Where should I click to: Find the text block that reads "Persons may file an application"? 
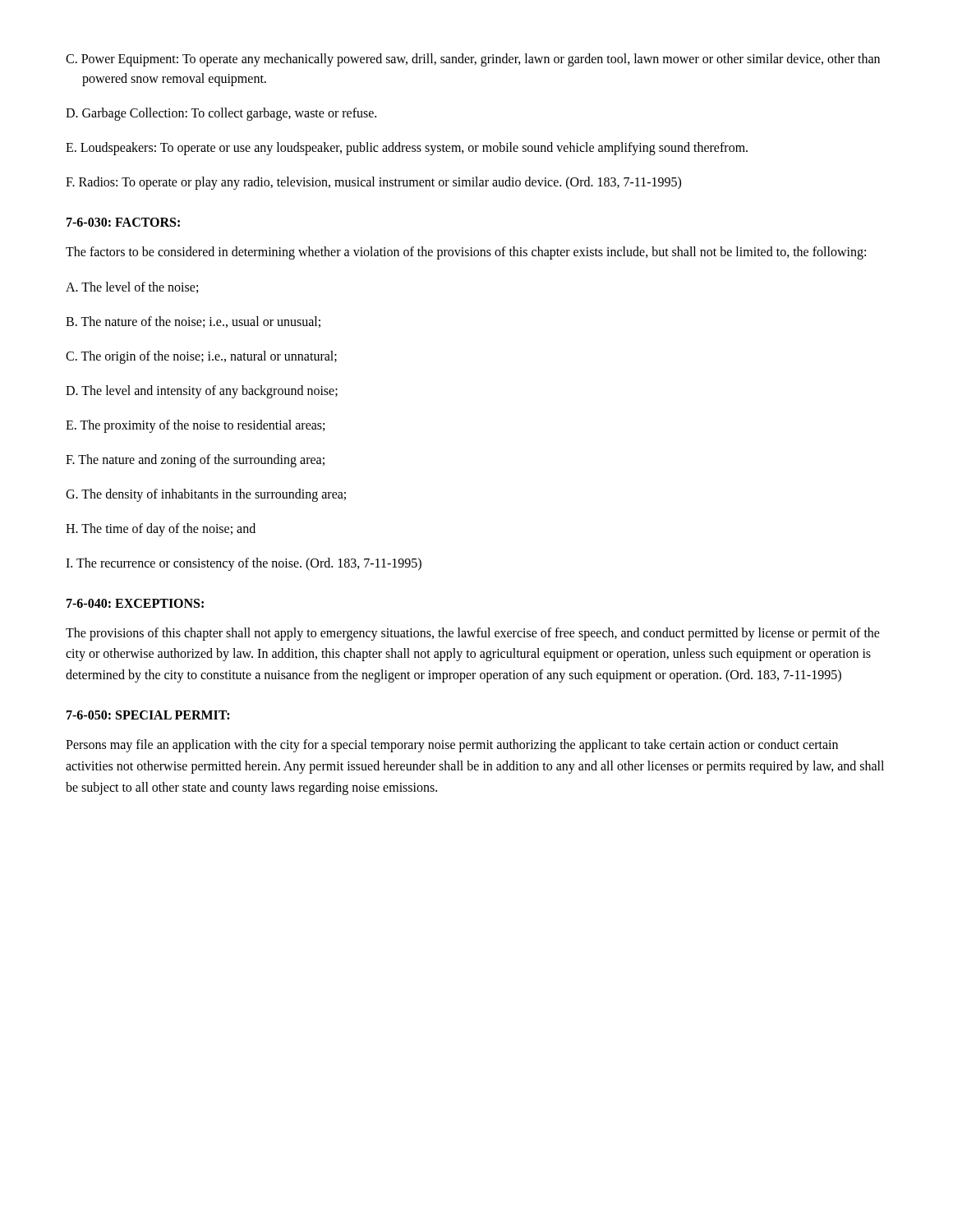[475, 766]
